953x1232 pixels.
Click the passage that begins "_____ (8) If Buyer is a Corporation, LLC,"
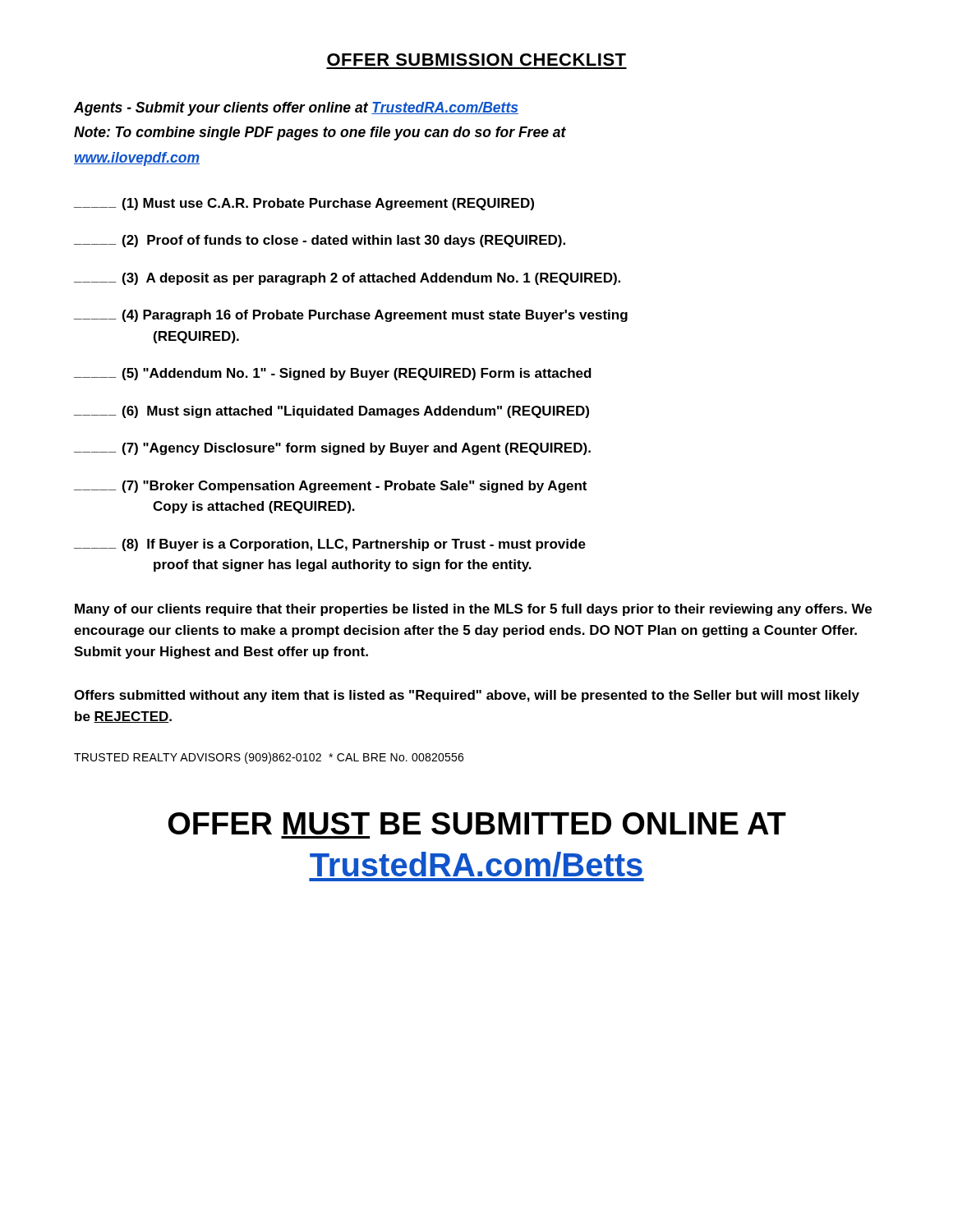click(x=476, y=555)
